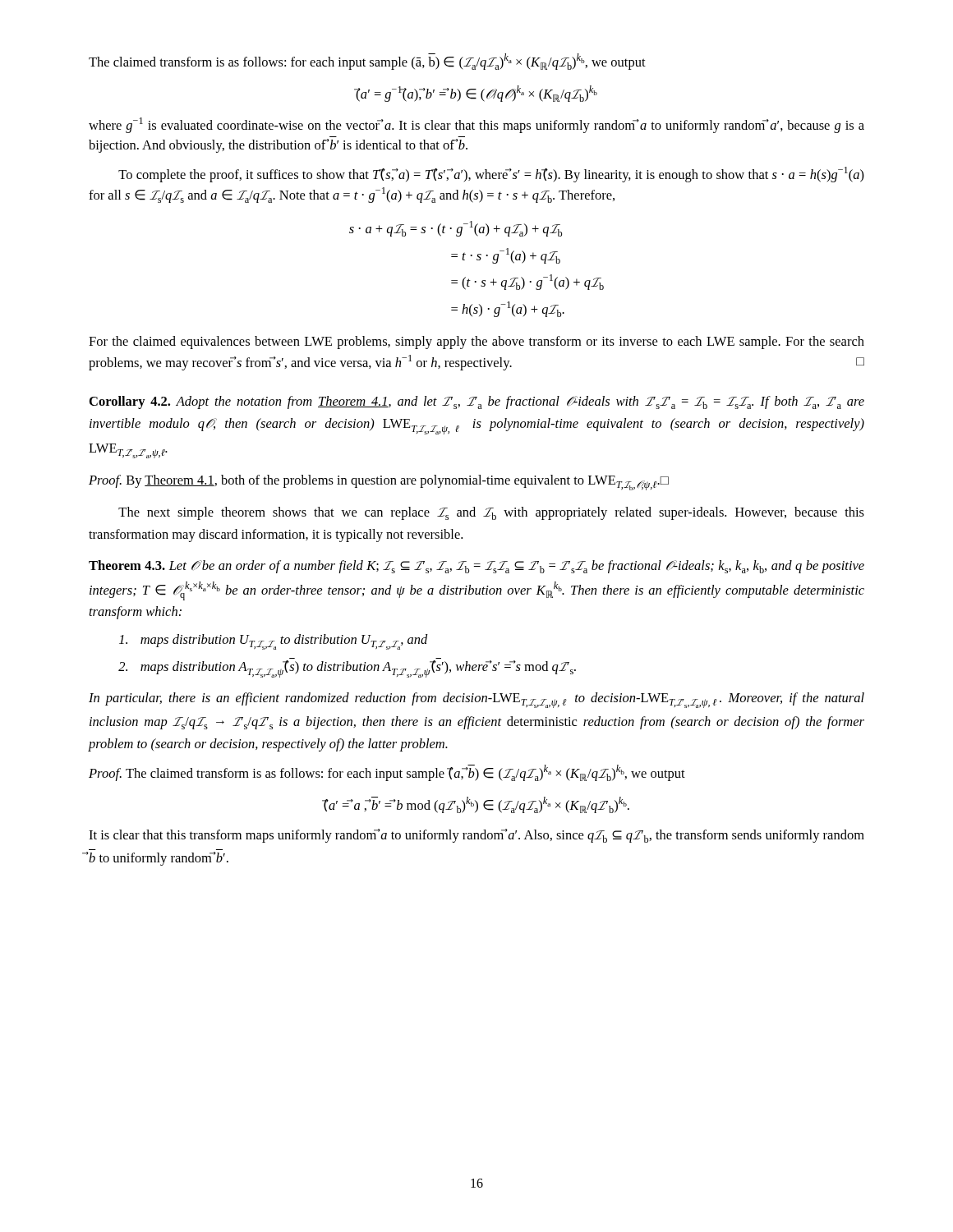Navigate to the text starting "Proof. By Theorem 4.1,"

[x=476, y=483]
